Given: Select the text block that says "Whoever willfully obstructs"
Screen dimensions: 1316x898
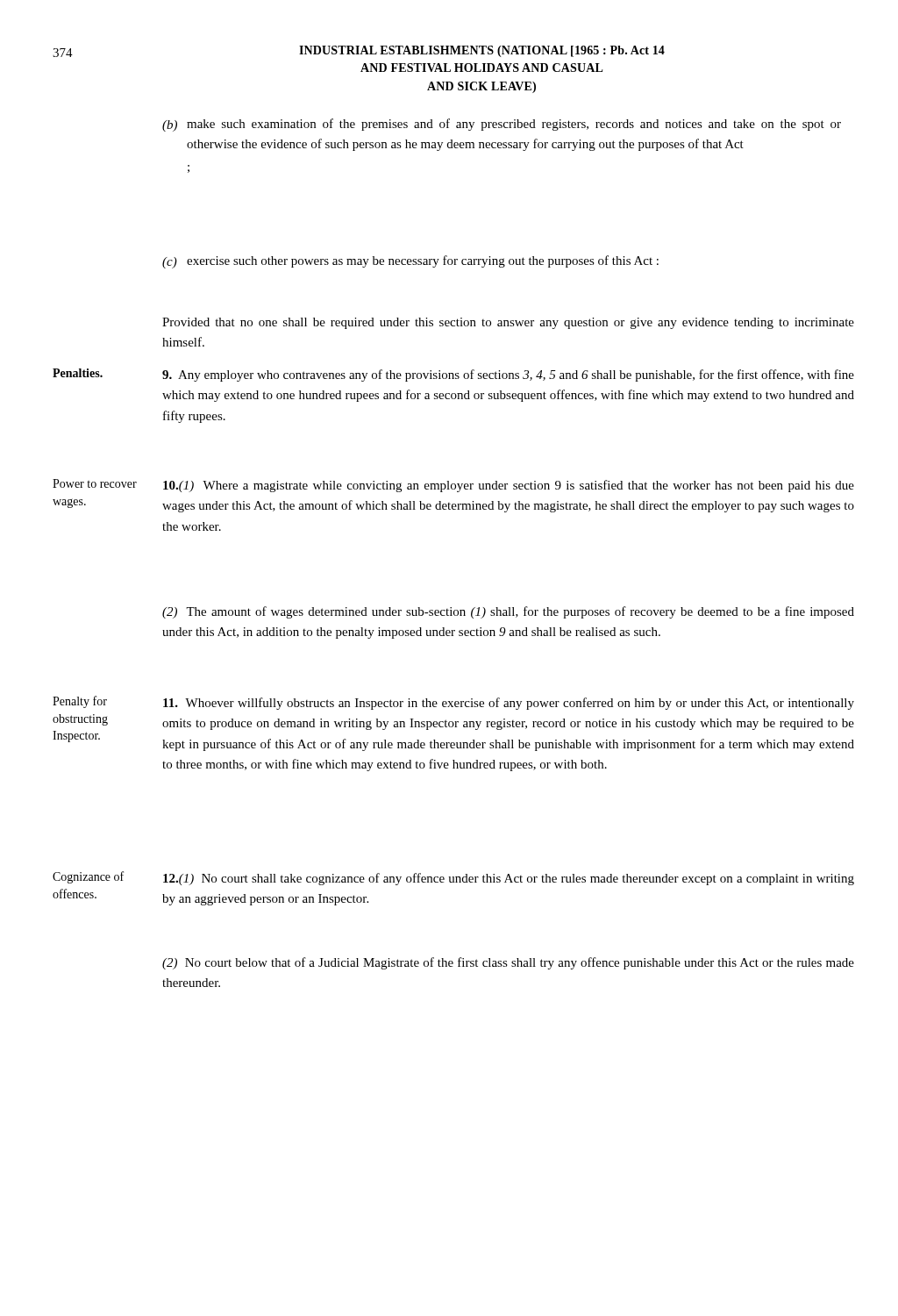Looking at the screenshot, I should (508, 733).
